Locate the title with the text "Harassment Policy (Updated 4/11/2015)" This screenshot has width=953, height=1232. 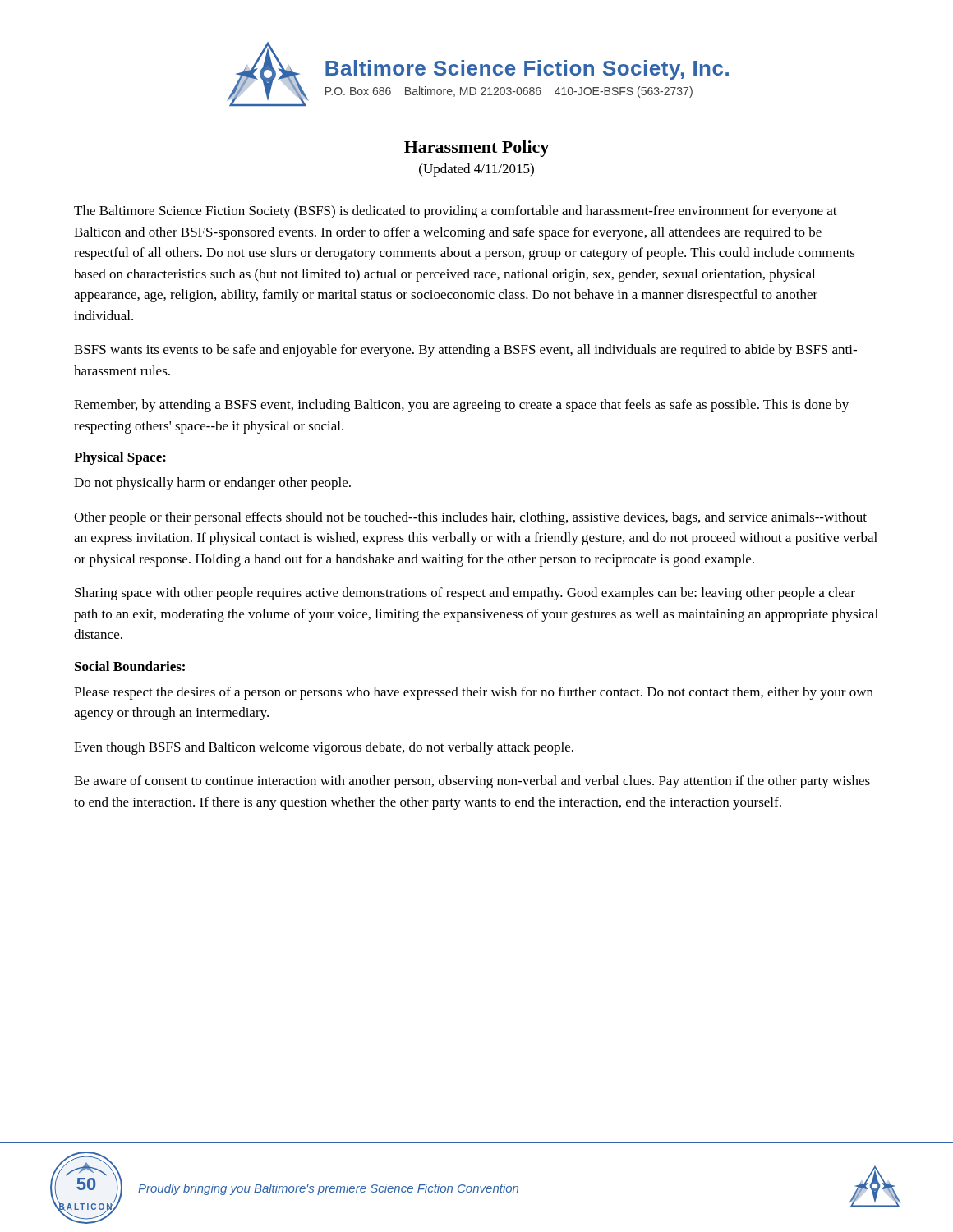476,157
